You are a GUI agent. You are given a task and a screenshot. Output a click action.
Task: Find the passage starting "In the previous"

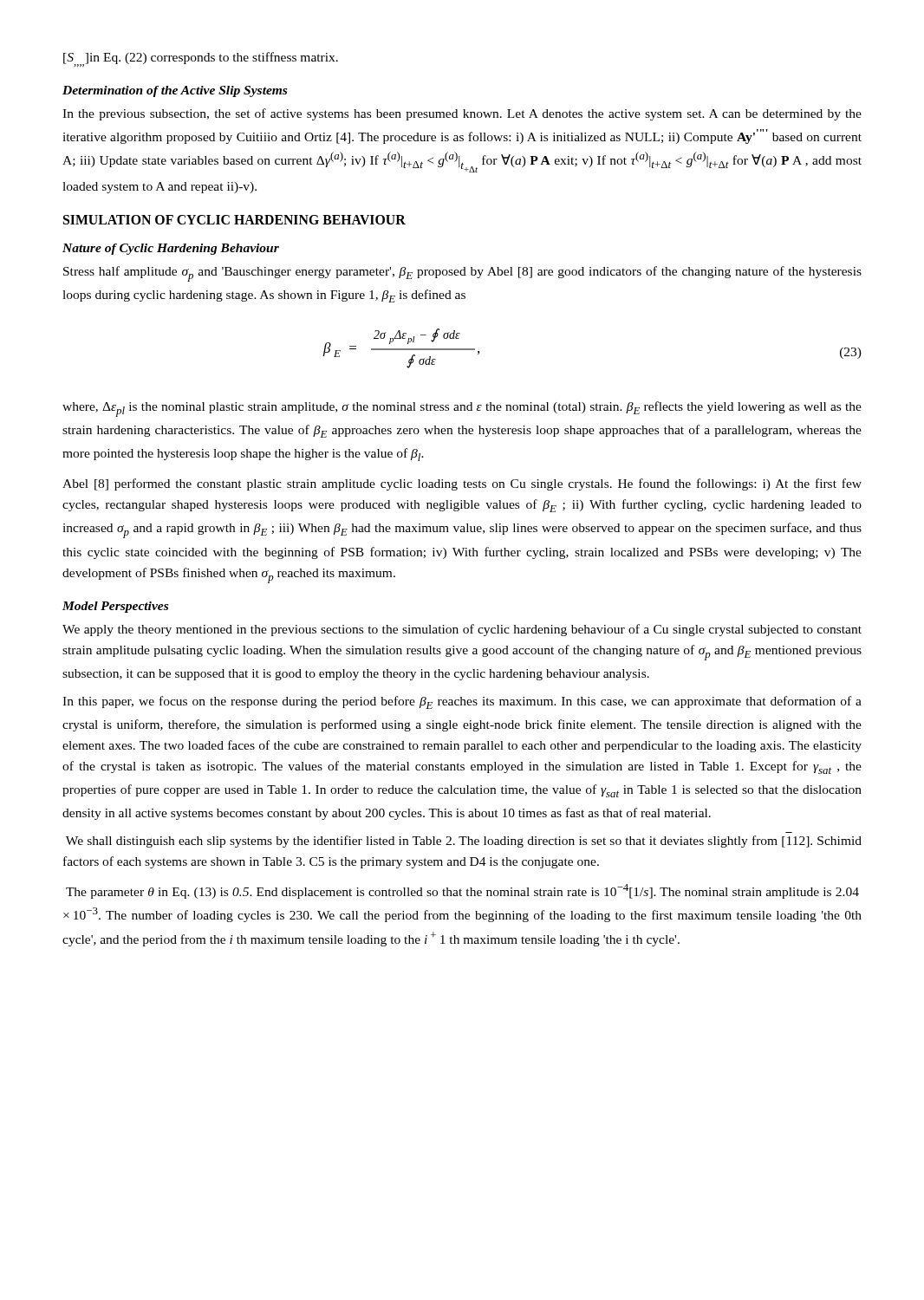(x=462, y=149)
